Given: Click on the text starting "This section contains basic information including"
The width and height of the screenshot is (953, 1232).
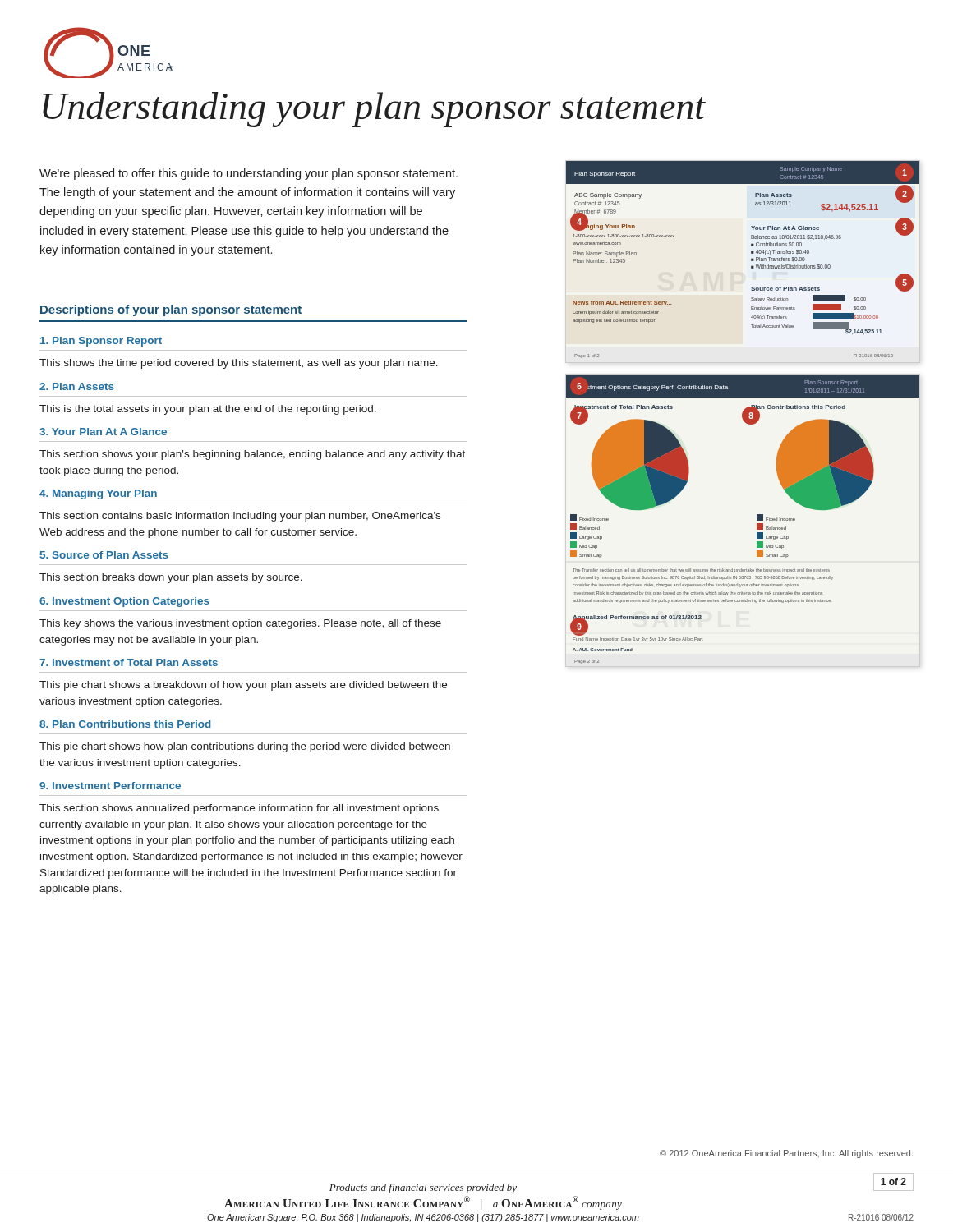Looking at the screenshot, I should [240, 524].
